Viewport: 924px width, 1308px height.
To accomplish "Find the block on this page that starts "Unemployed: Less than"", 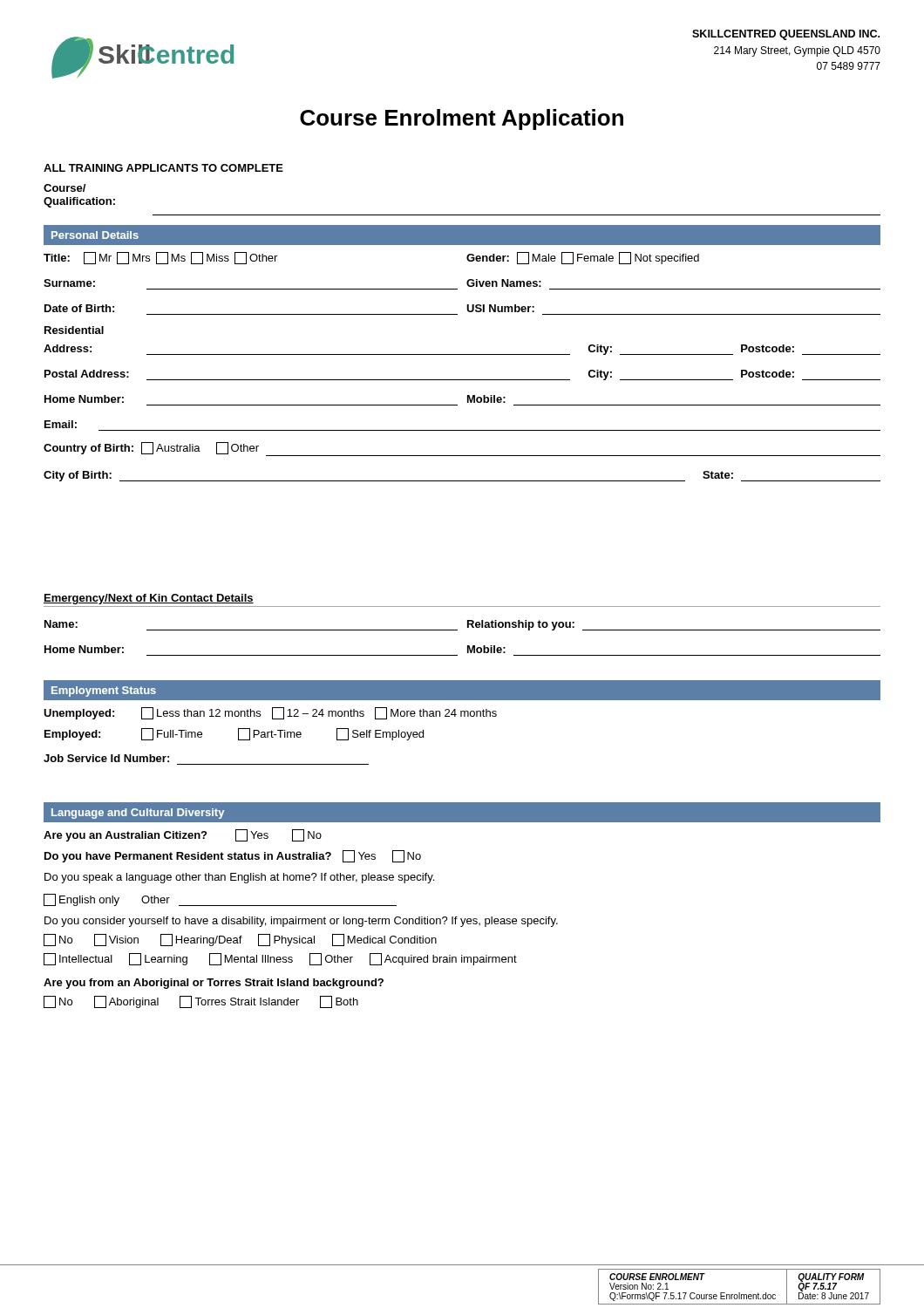I will click(x=270, y=713).
